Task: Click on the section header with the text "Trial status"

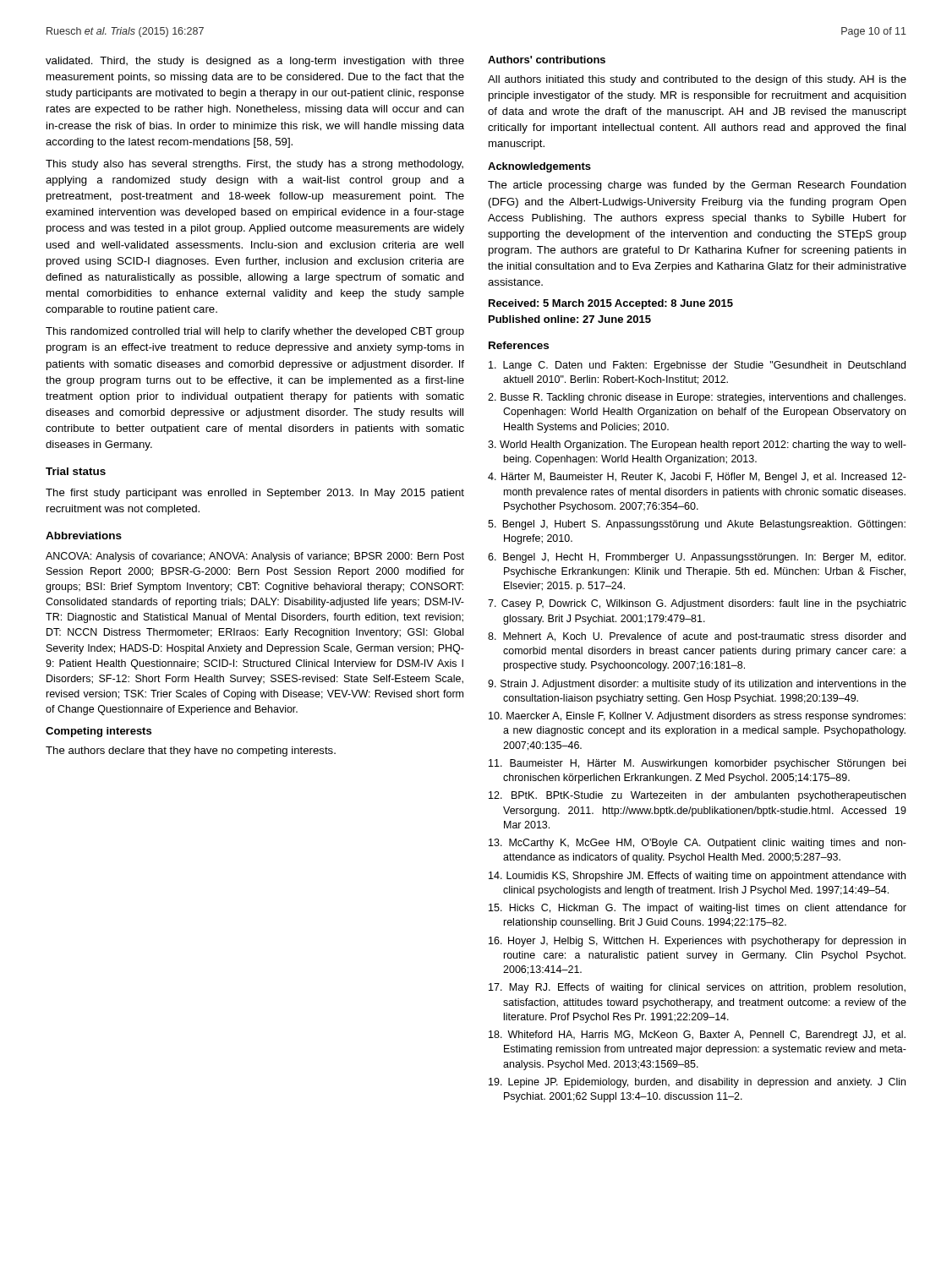Action: pyautogui.click(x=76, y=472)
